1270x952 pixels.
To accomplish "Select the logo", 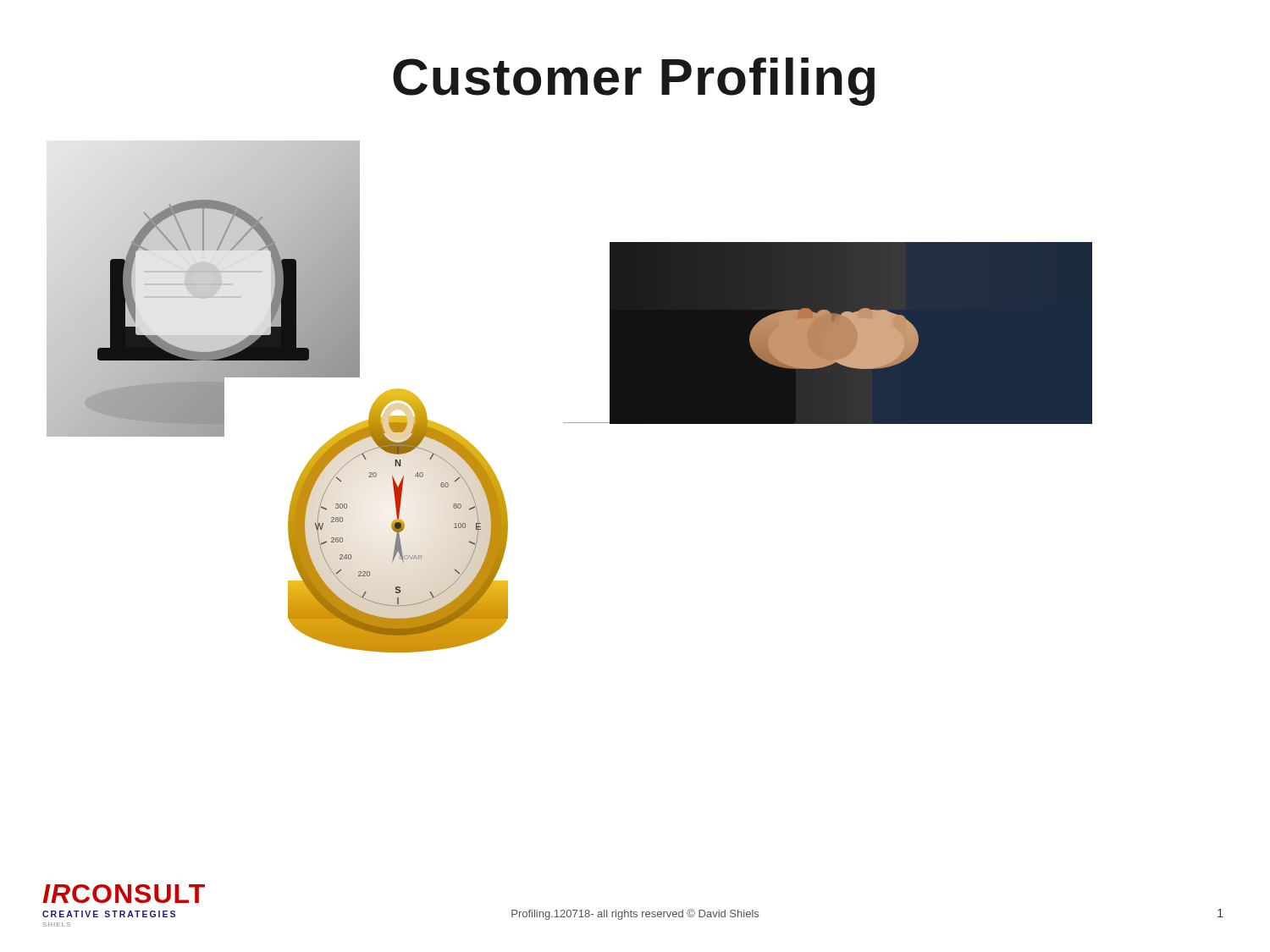I will 123,904.
